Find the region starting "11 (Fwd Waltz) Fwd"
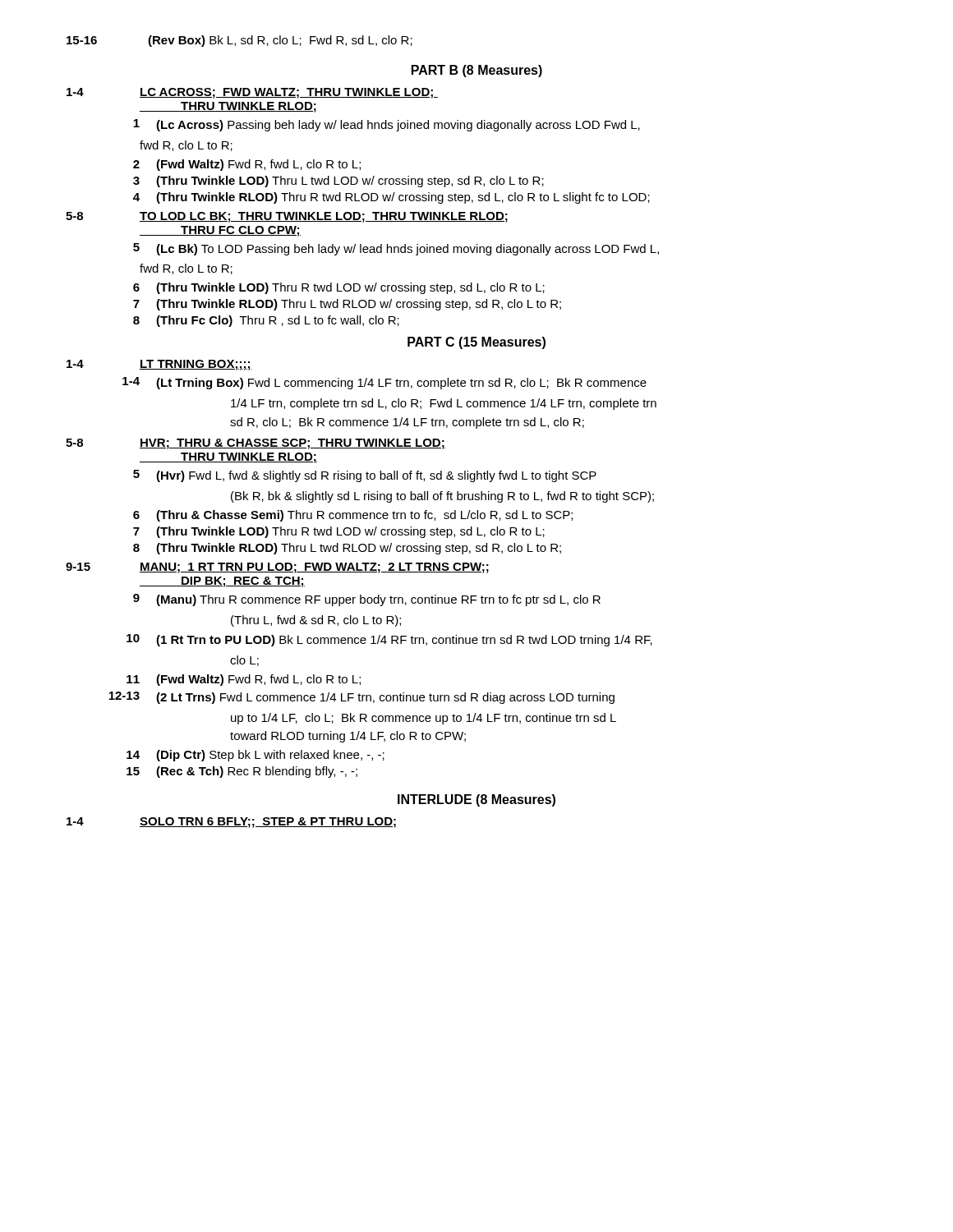953x1232 pixels. (214, 679)
